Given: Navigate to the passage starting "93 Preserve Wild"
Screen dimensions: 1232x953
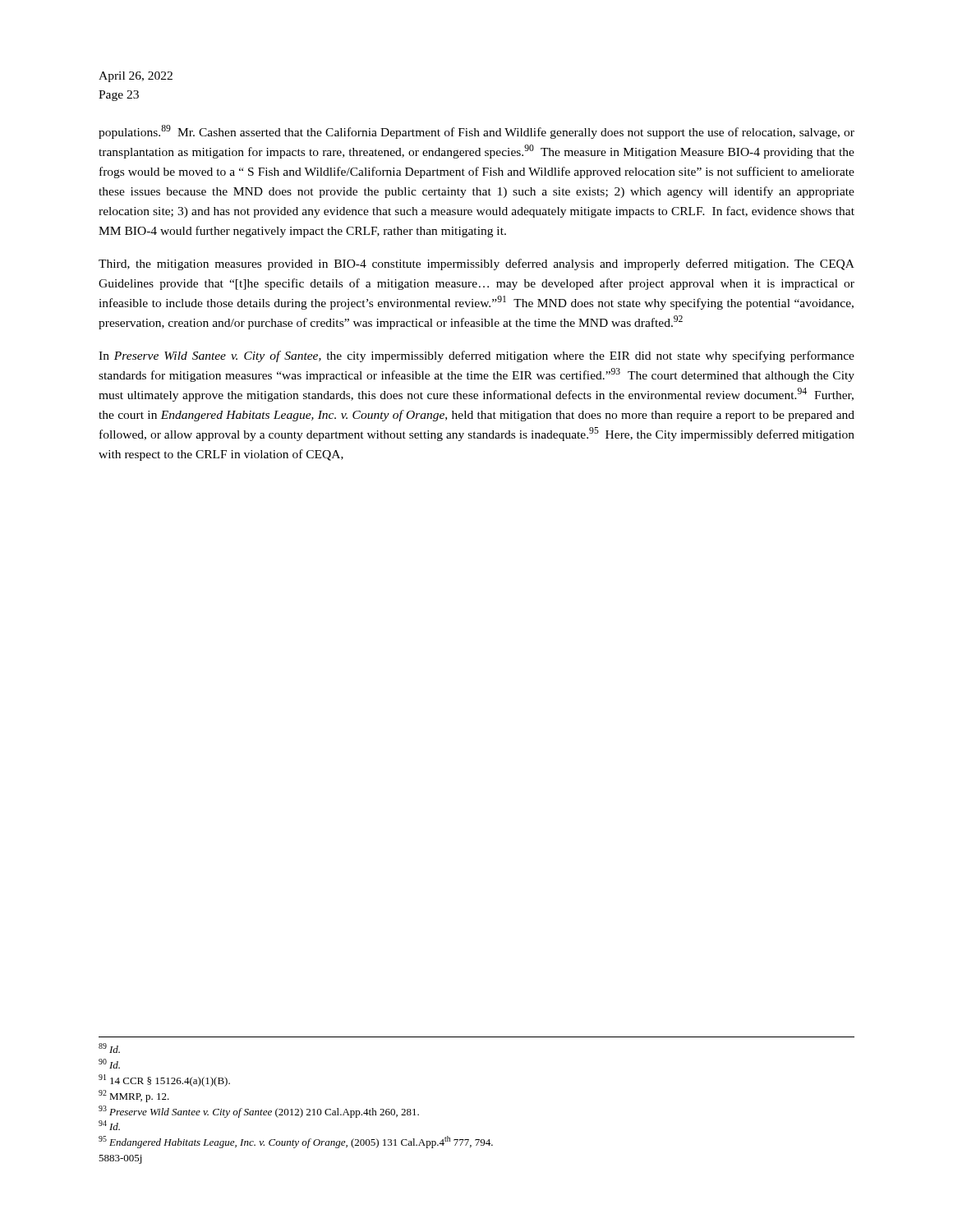Looking at the screenshot, I should 259,1111.
